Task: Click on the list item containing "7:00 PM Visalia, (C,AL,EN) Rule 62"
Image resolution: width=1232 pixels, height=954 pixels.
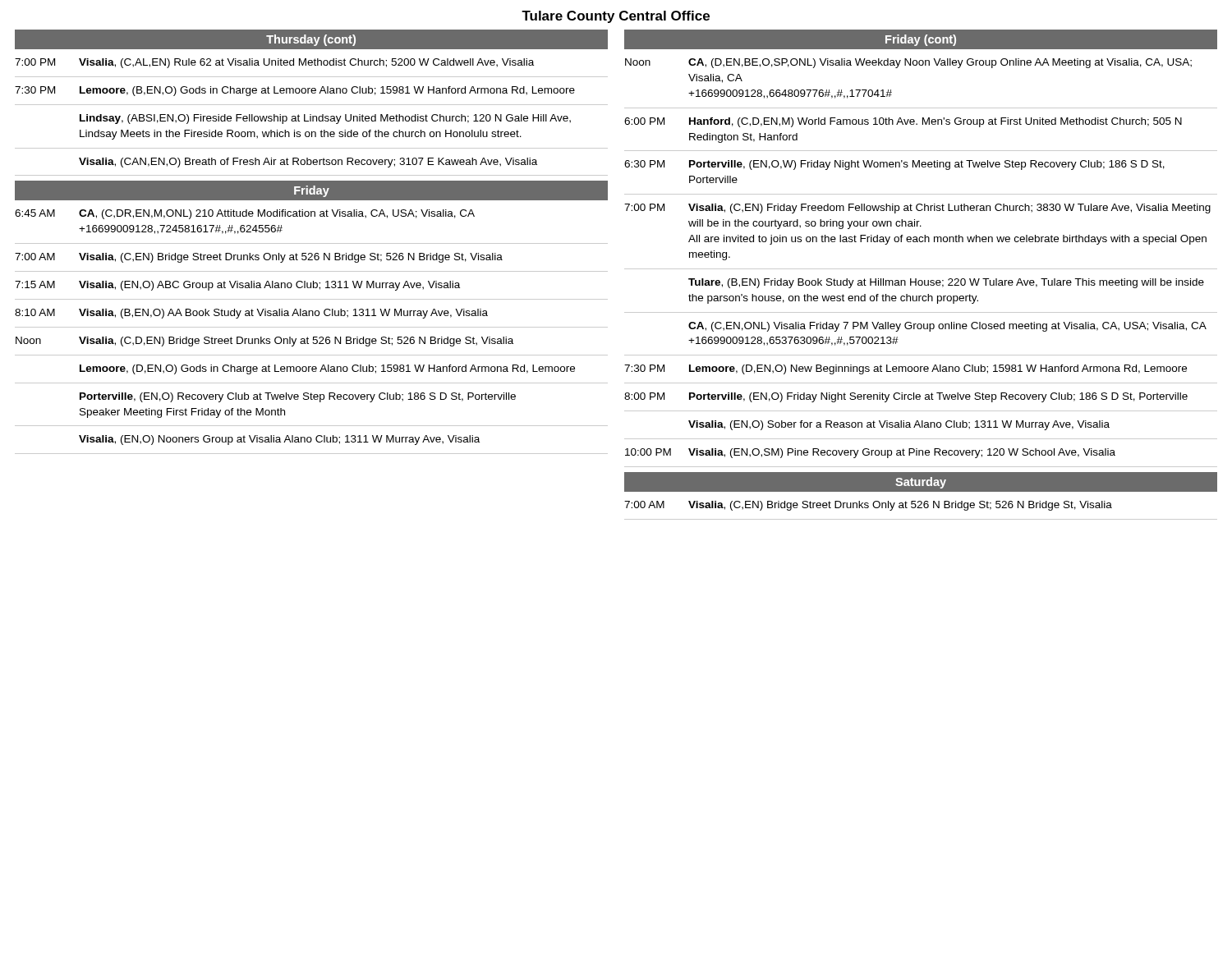Action: (x=311, y=63)
